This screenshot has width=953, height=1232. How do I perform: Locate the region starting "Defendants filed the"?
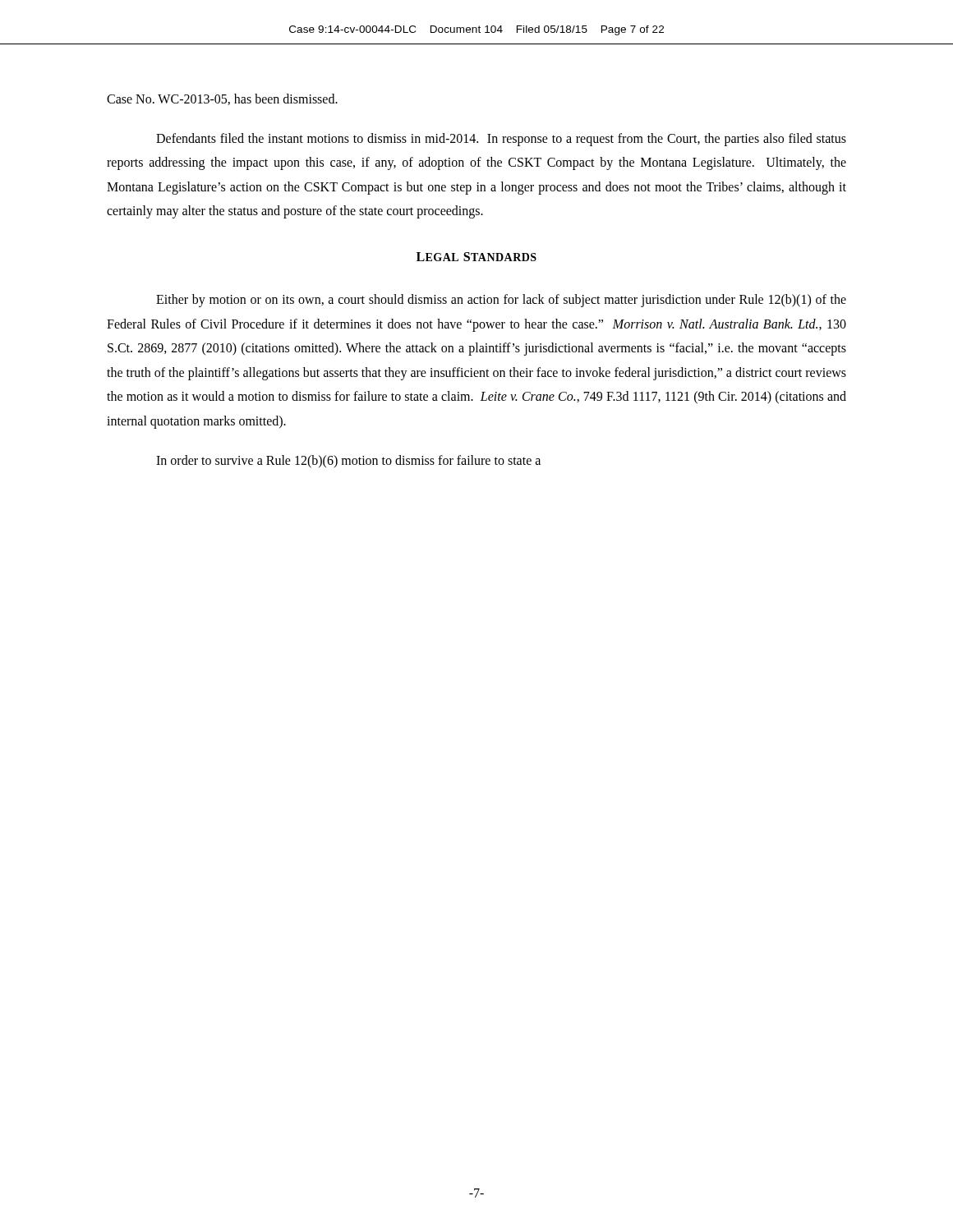(476, 175)
